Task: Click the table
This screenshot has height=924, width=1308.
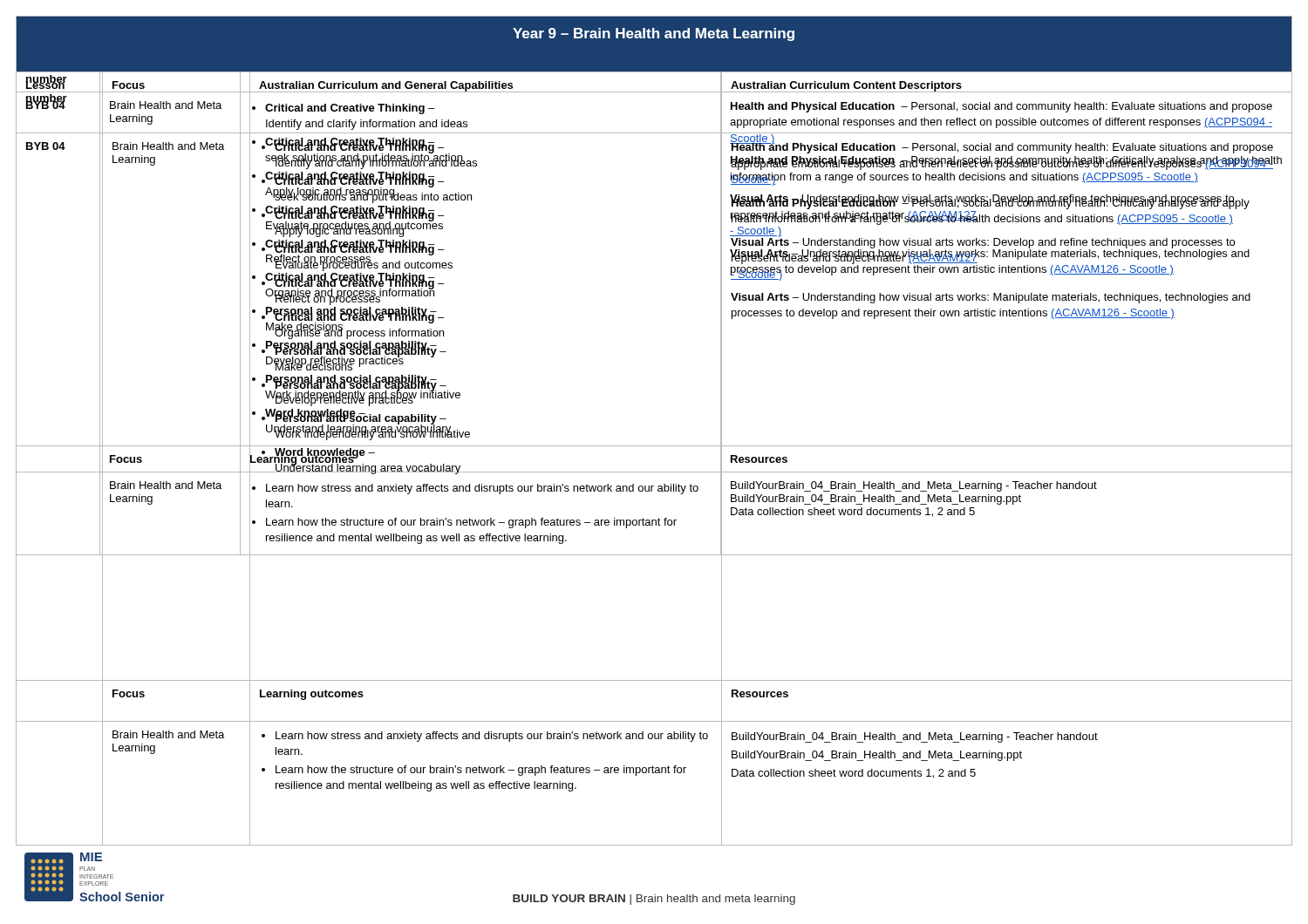Action: coord(654,285)
